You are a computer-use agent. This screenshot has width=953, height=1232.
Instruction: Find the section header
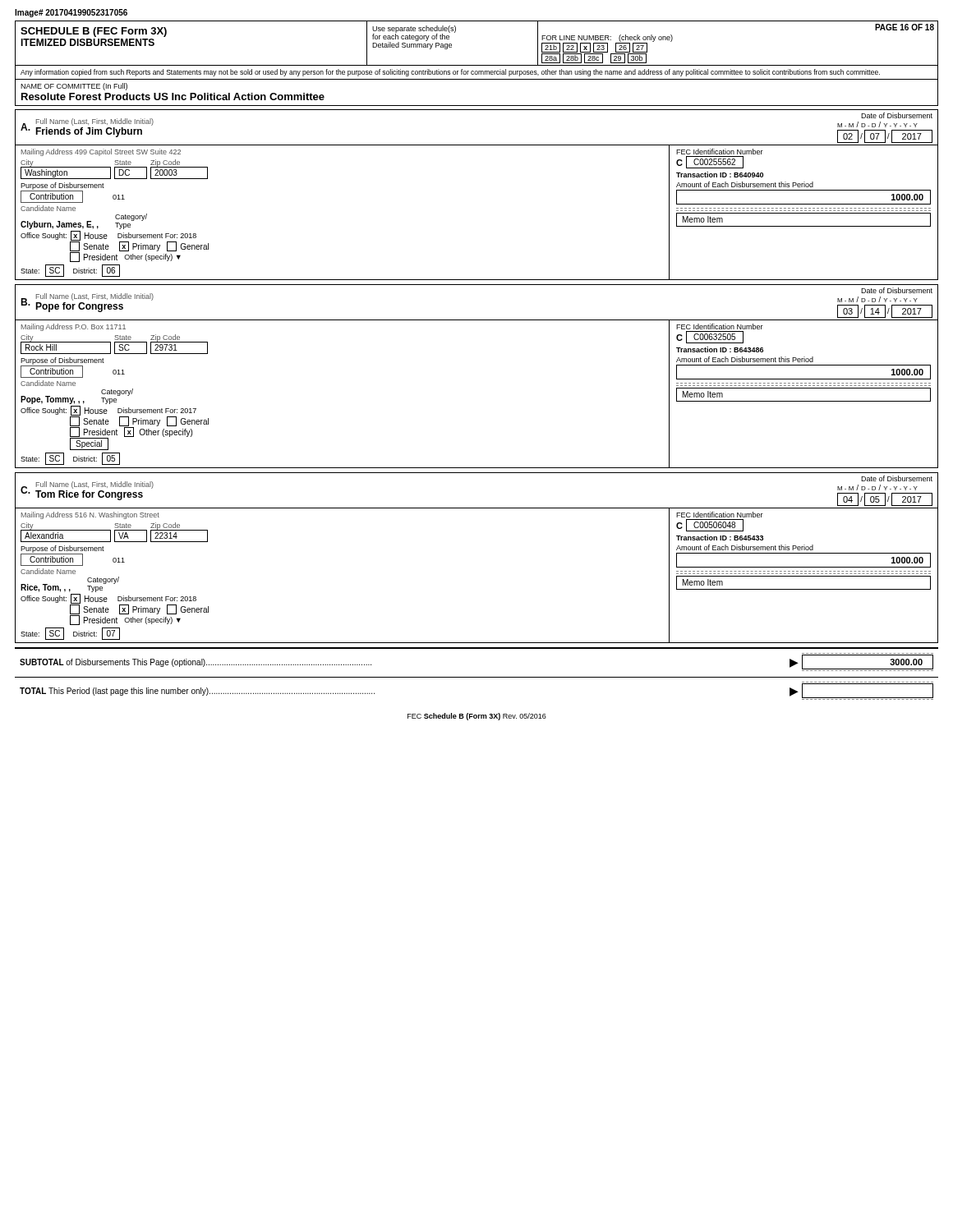pos(476,43)
